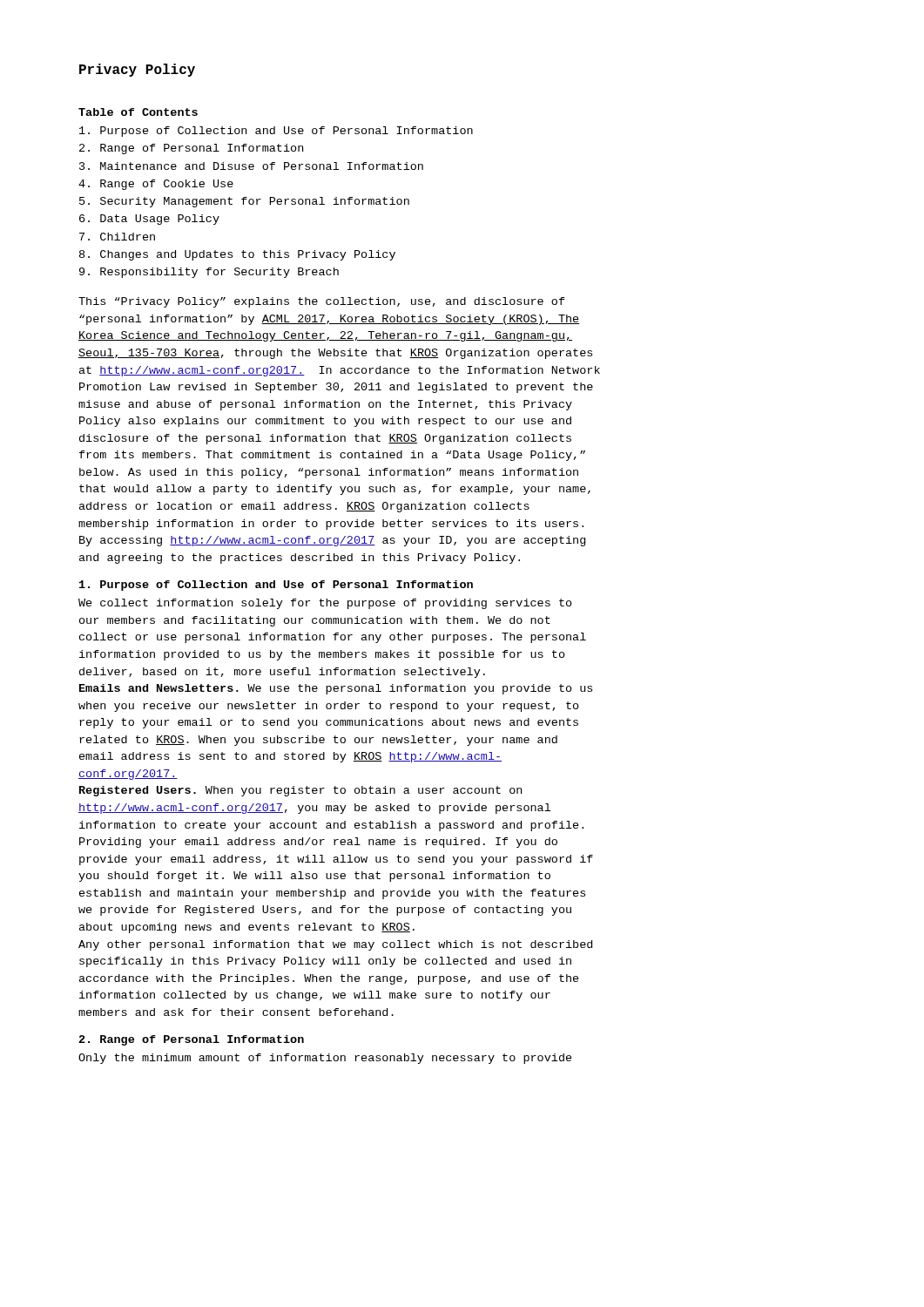Click on the section header that says "1. Purpose of Collection"
The image size is (924, 1307).
pyautogui.click(x=276, y=585)
